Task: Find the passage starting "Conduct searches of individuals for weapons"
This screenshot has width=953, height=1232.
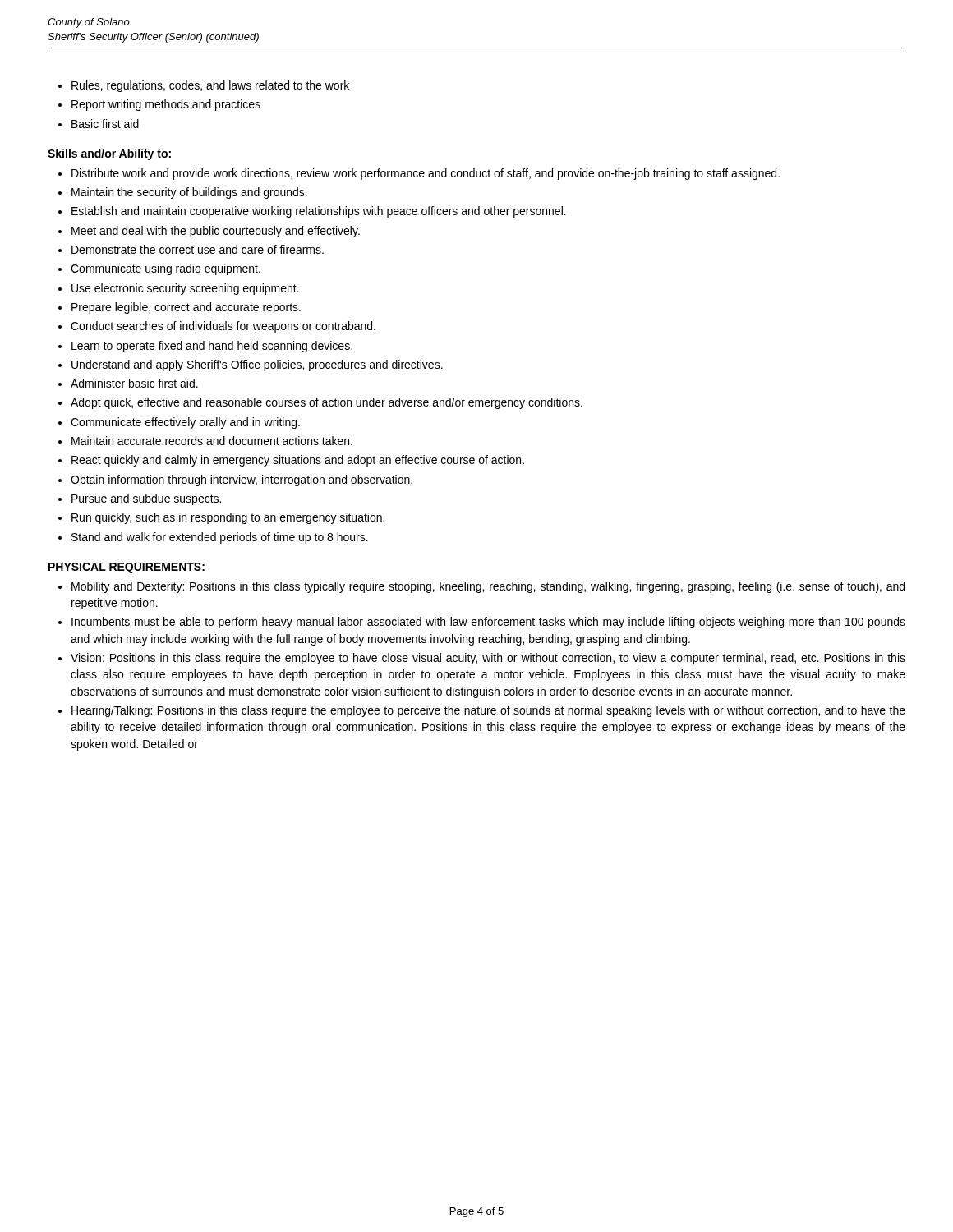Action: pyautogui.click(x=223, y=326)
